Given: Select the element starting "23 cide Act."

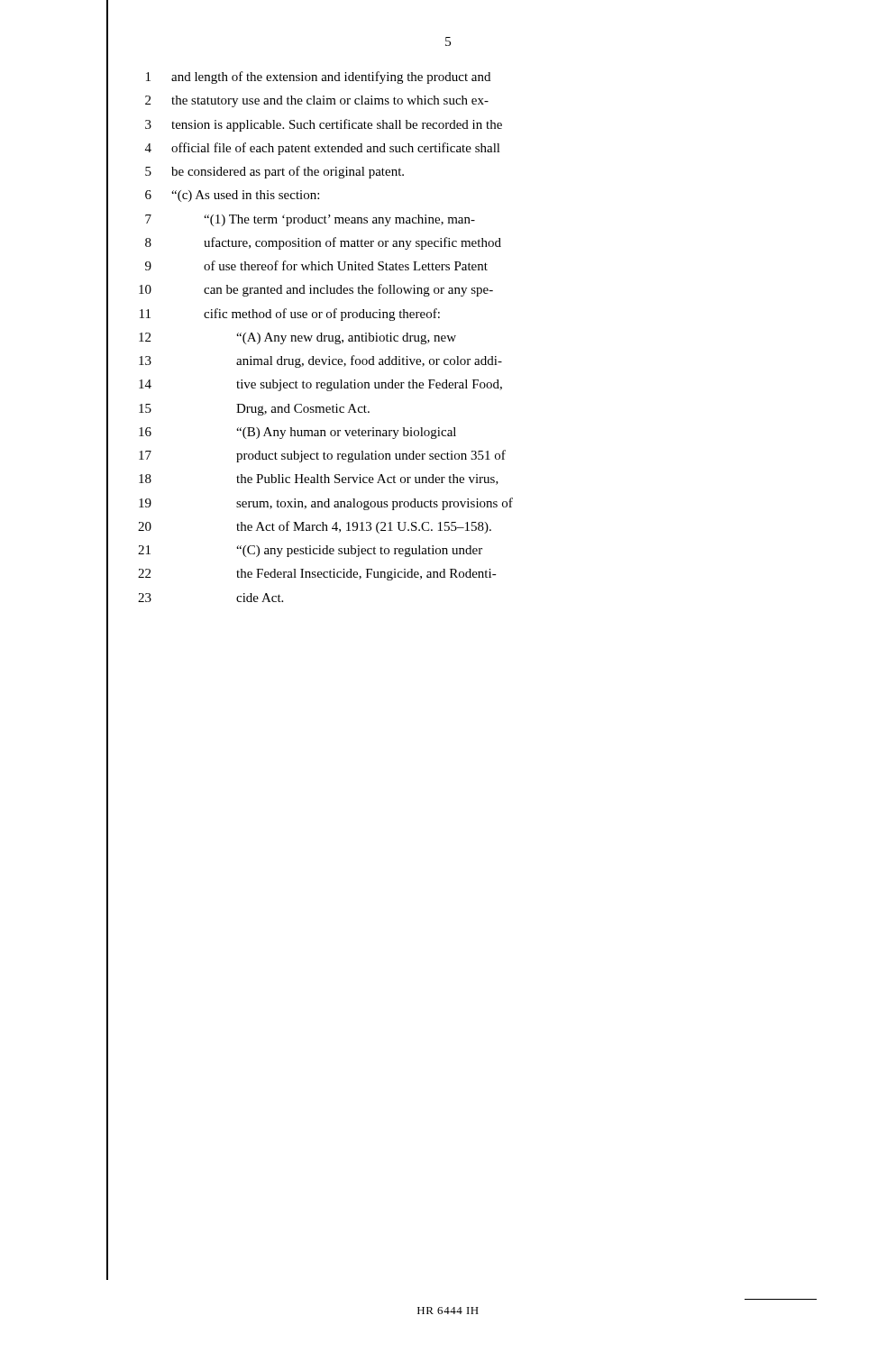Looking at the screenshot, I should pyautogui.click(x=142, y=597).
